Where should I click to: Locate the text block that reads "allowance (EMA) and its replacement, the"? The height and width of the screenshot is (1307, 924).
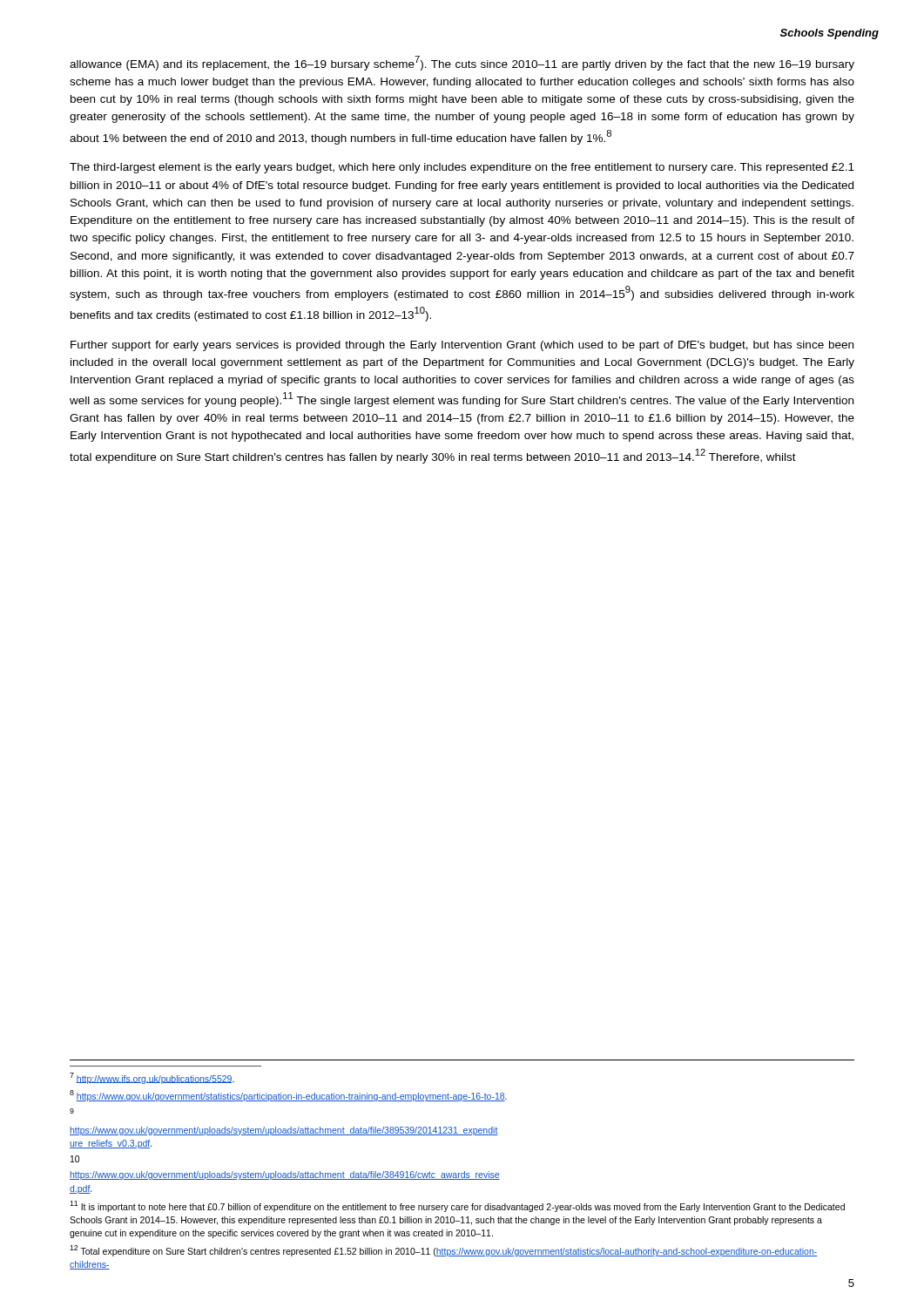(x=462, y=99)
